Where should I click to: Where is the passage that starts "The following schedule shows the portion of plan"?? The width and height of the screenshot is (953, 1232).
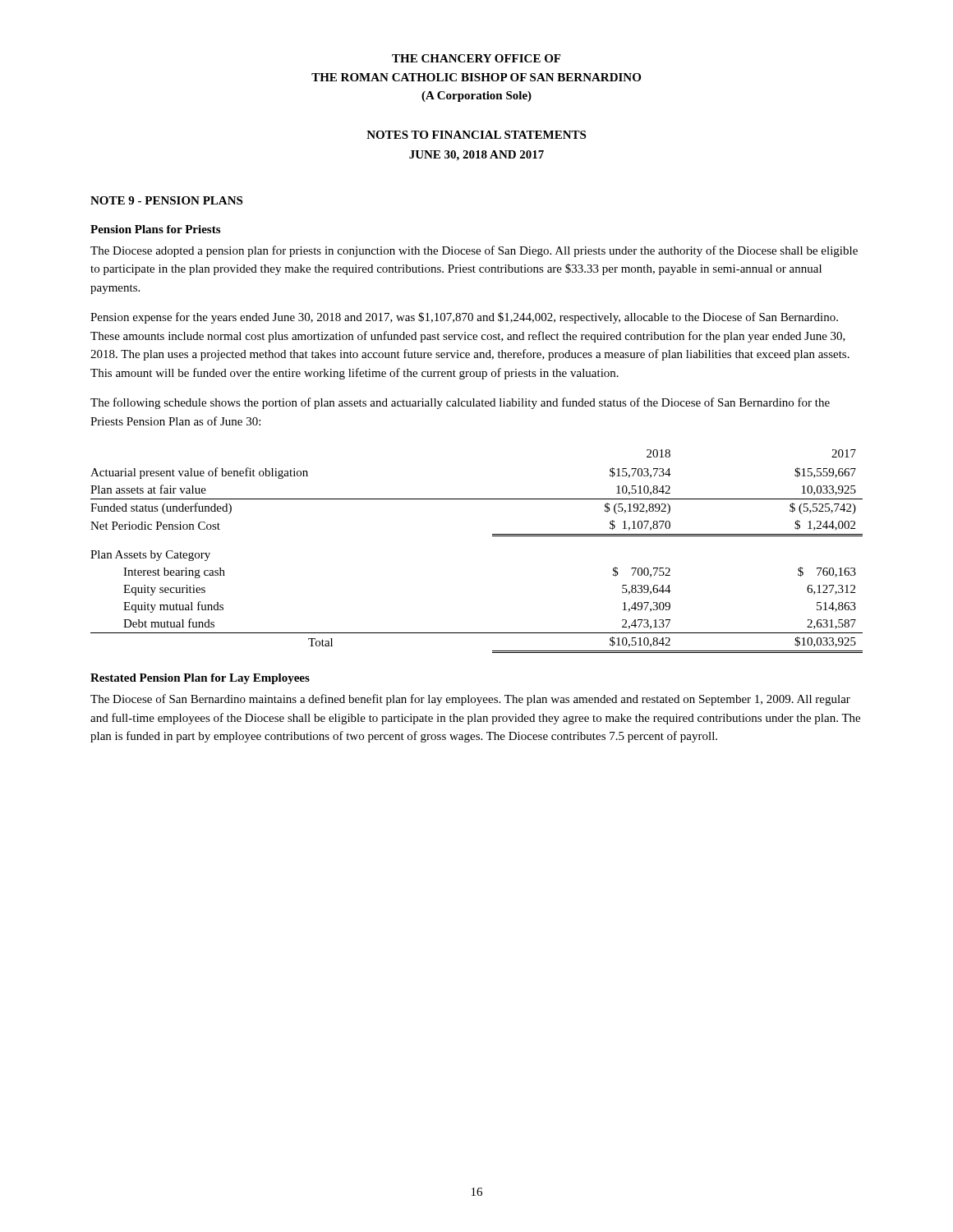click(x=476, y=412)
